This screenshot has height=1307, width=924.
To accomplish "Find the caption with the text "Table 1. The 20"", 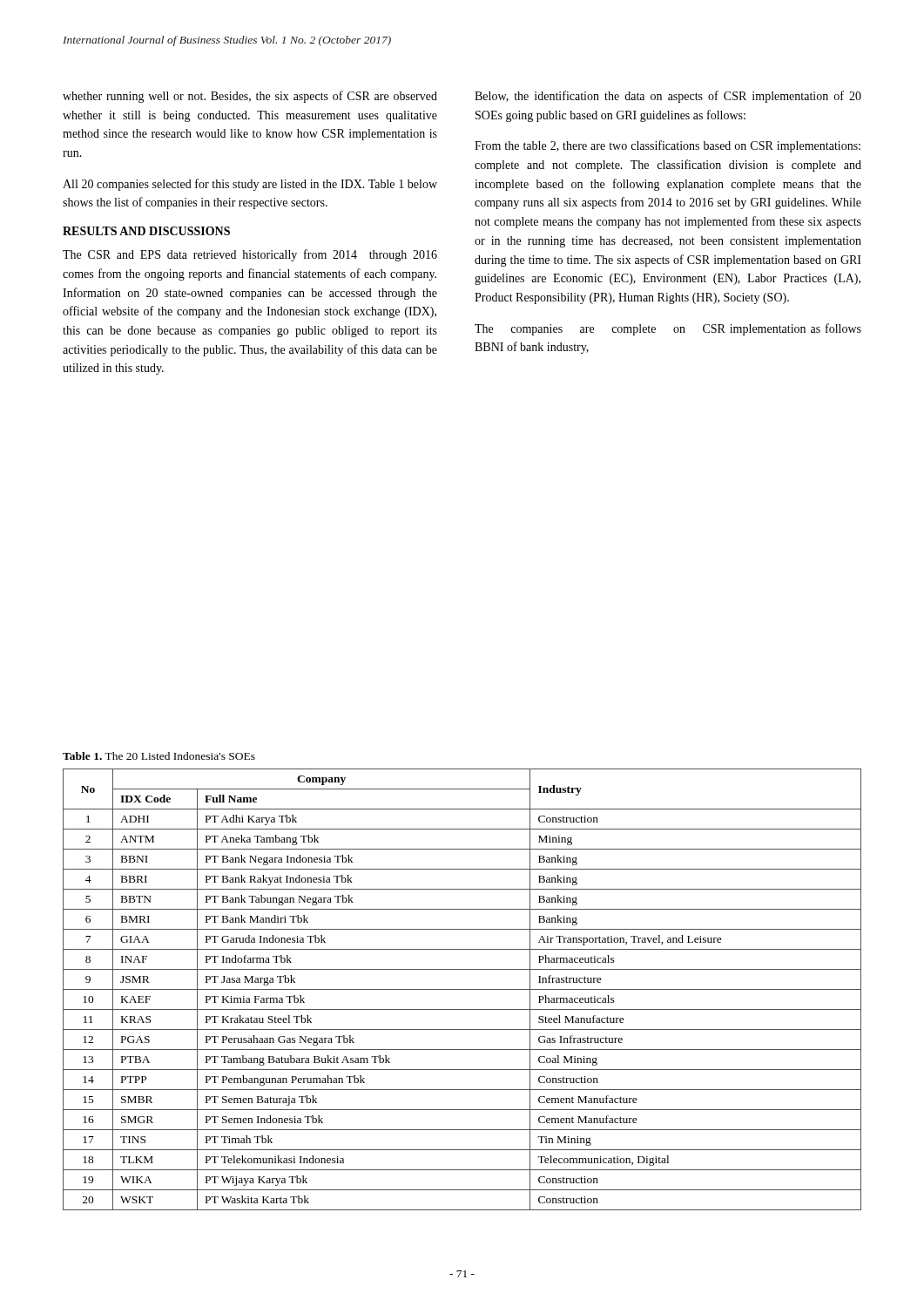I will tap(159, 756).
